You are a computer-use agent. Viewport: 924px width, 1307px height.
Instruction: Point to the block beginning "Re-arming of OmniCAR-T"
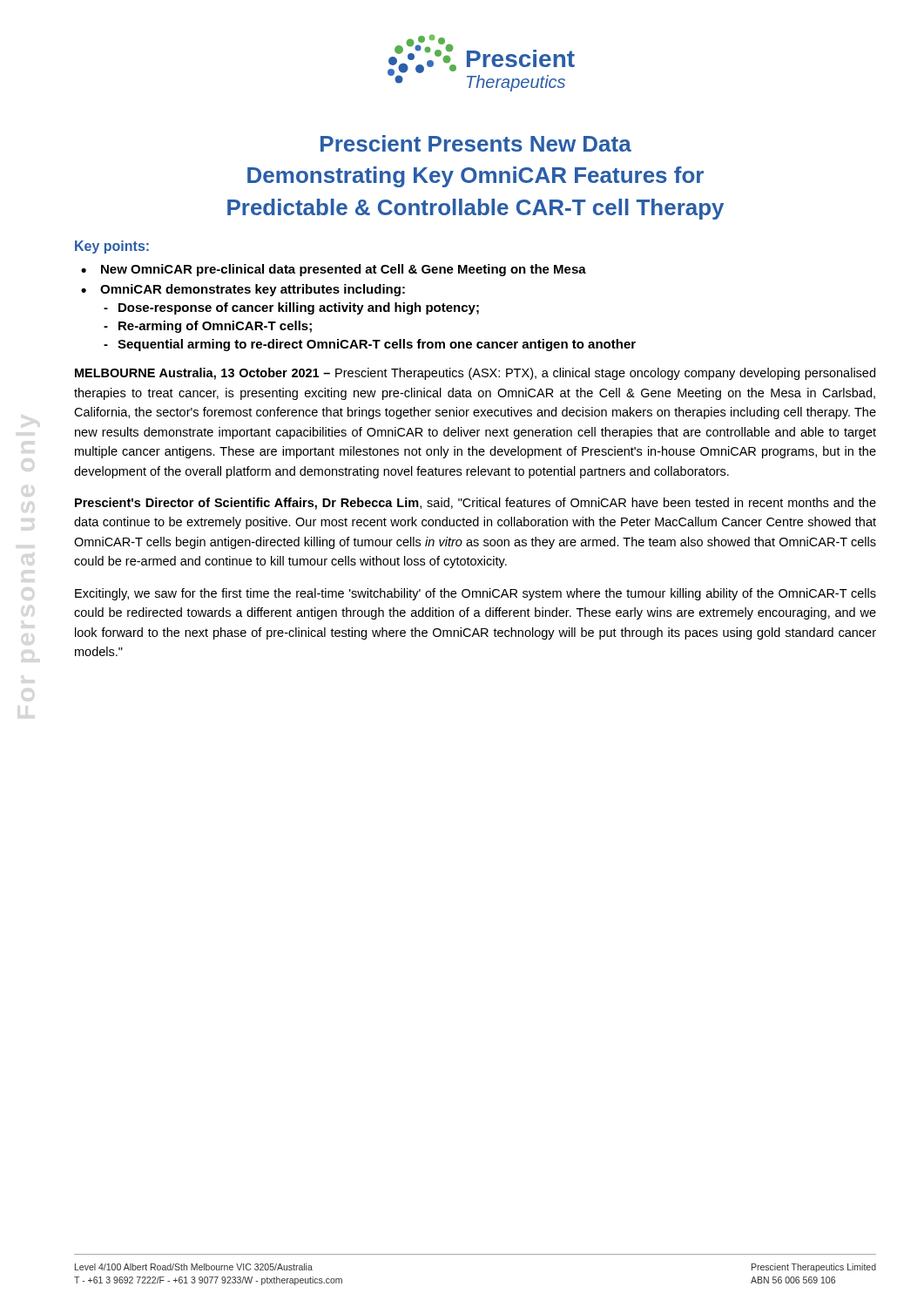click(x=215, y=326)
